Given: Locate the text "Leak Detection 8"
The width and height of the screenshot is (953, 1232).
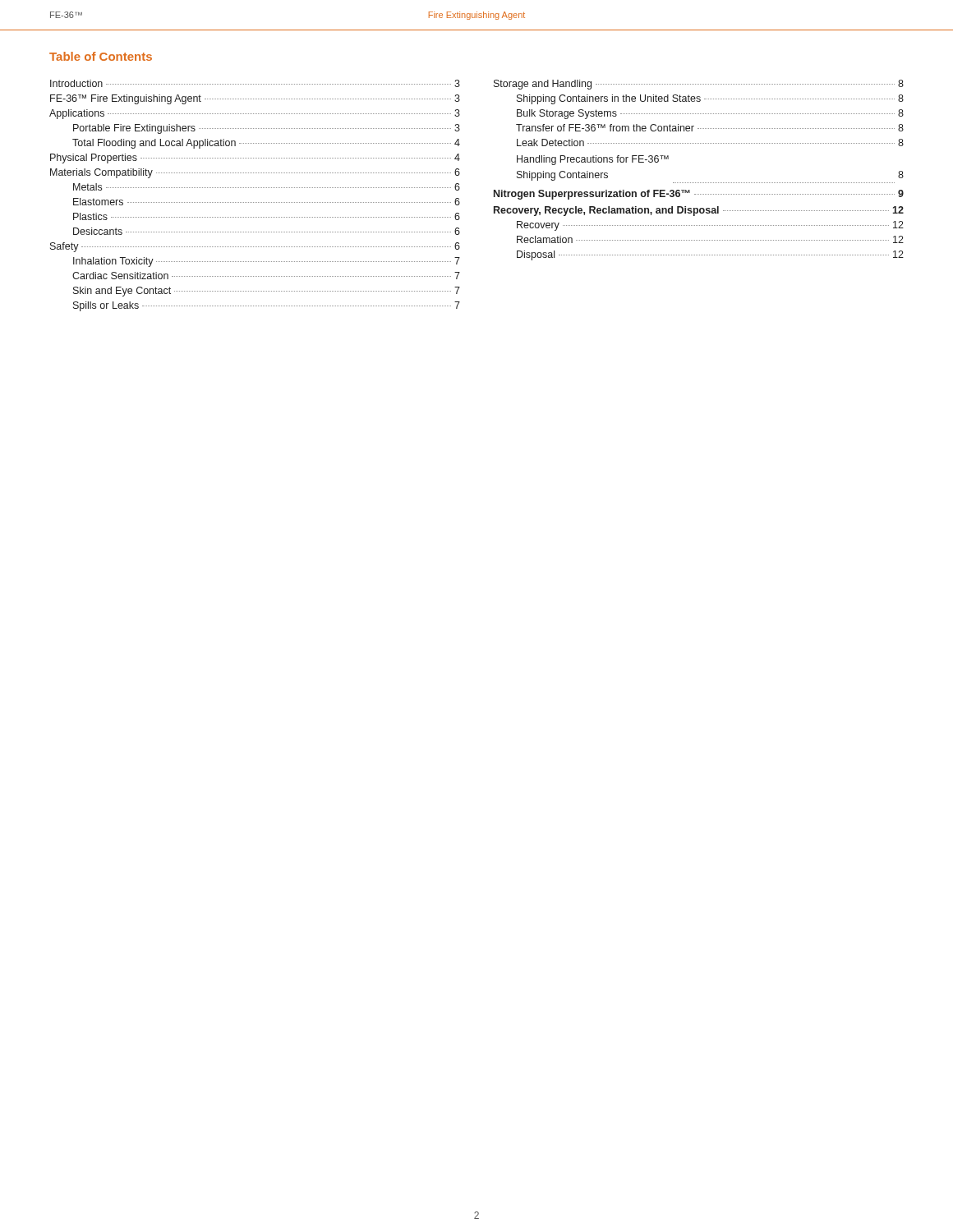Looking at the screenshot, I should [x=710, y=143].
